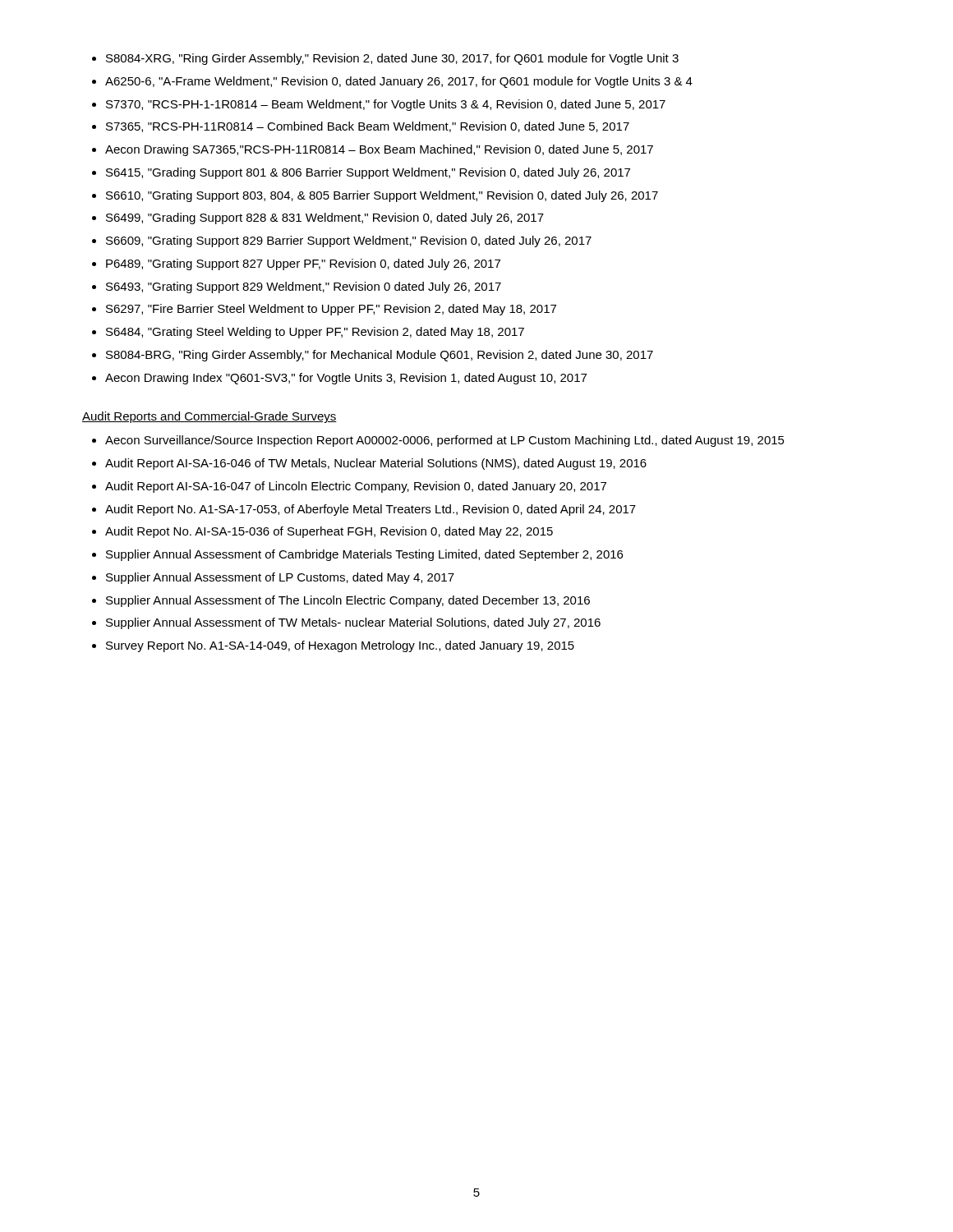This screenshot has width=953, height=1232.
Task: Where is the passage that starts "Supplier Annual Assessment of LP"?
Action: pyautogui.click(x=280, y=578)
